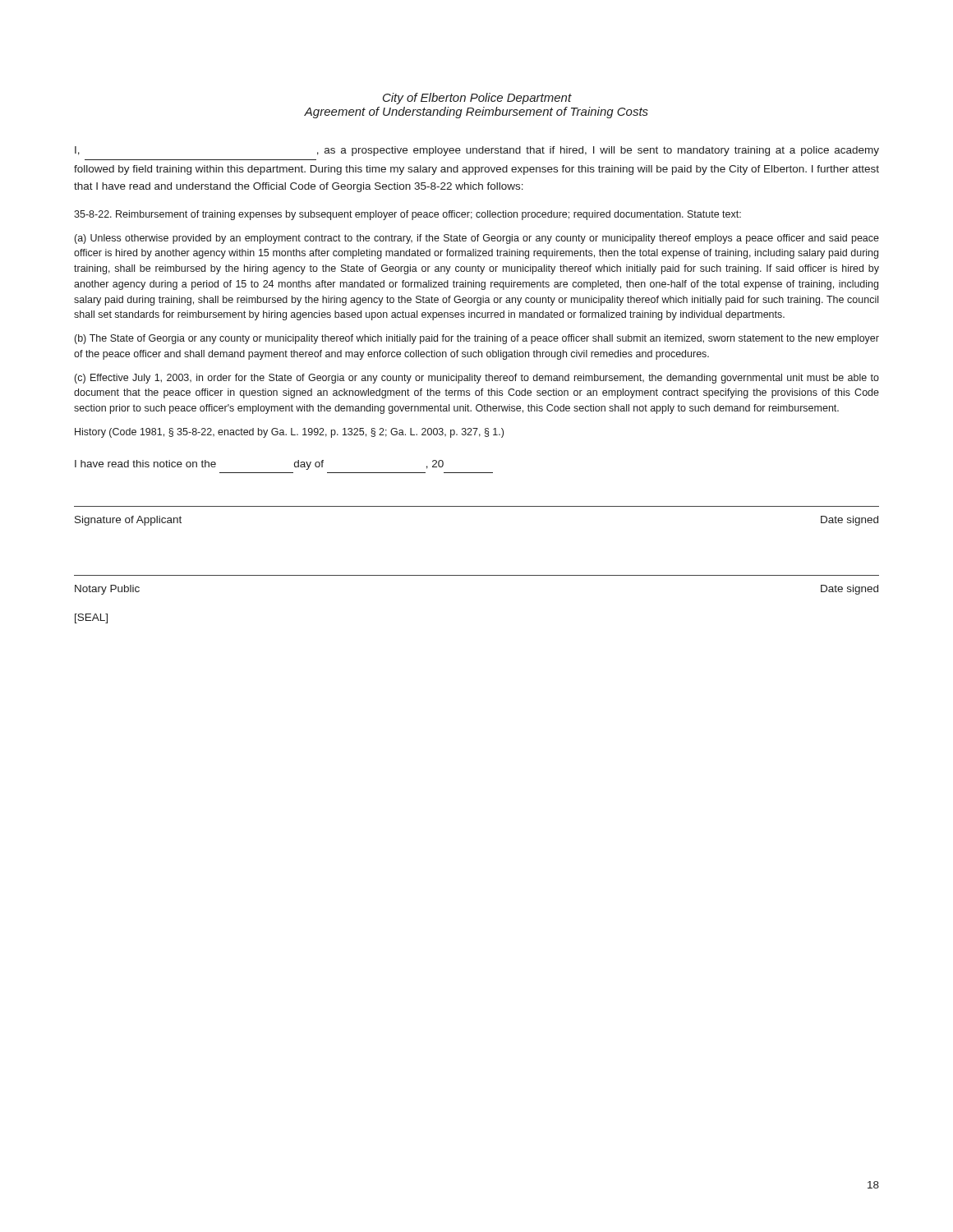The image size is (953, 1232).
Task: Locate the text block starting "(c) Effective July 1, 2003,"
Action: [x=476, y=393]
